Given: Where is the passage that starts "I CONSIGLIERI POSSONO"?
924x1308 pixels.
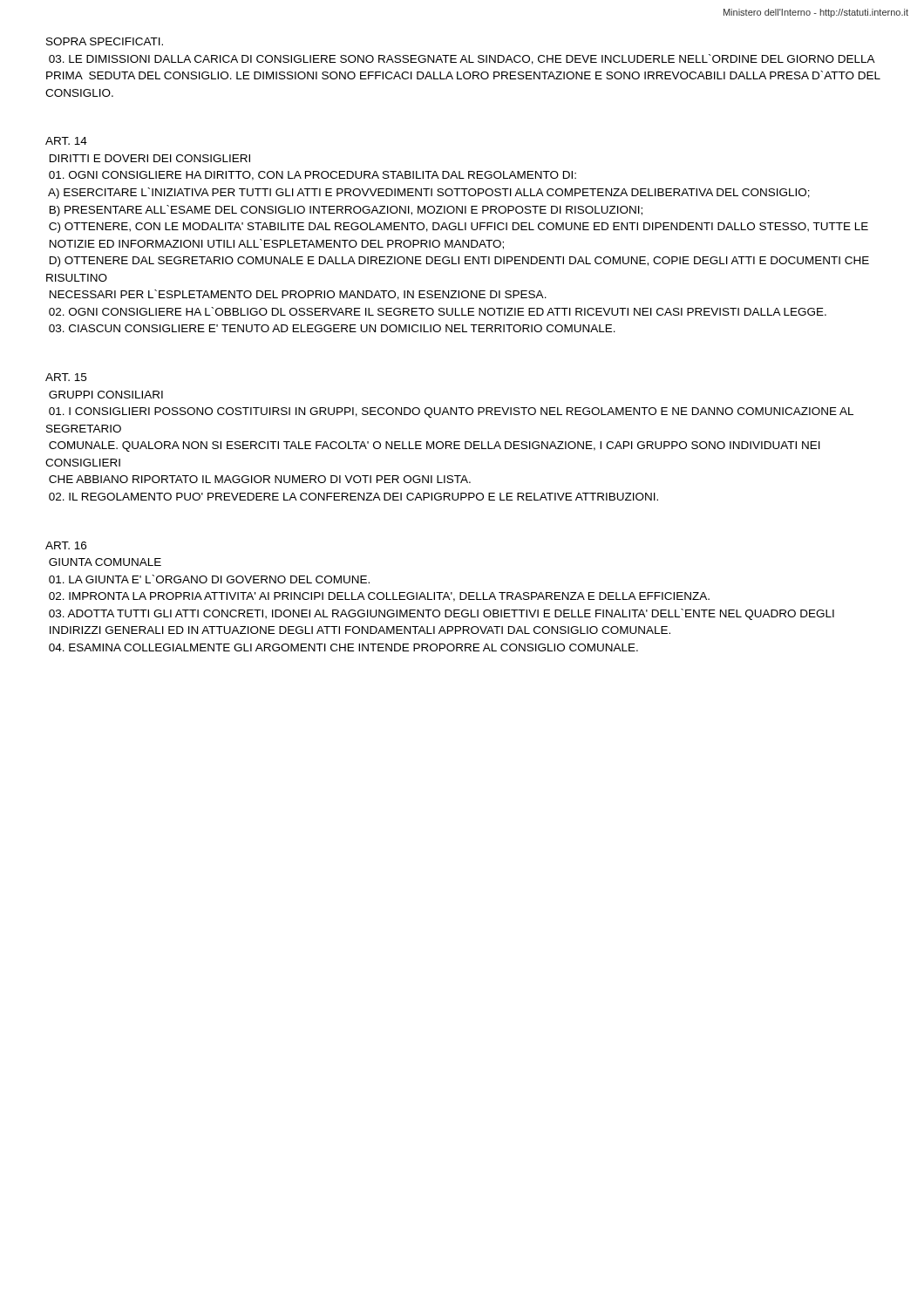Looking at the screenshot, I should 449,454.
